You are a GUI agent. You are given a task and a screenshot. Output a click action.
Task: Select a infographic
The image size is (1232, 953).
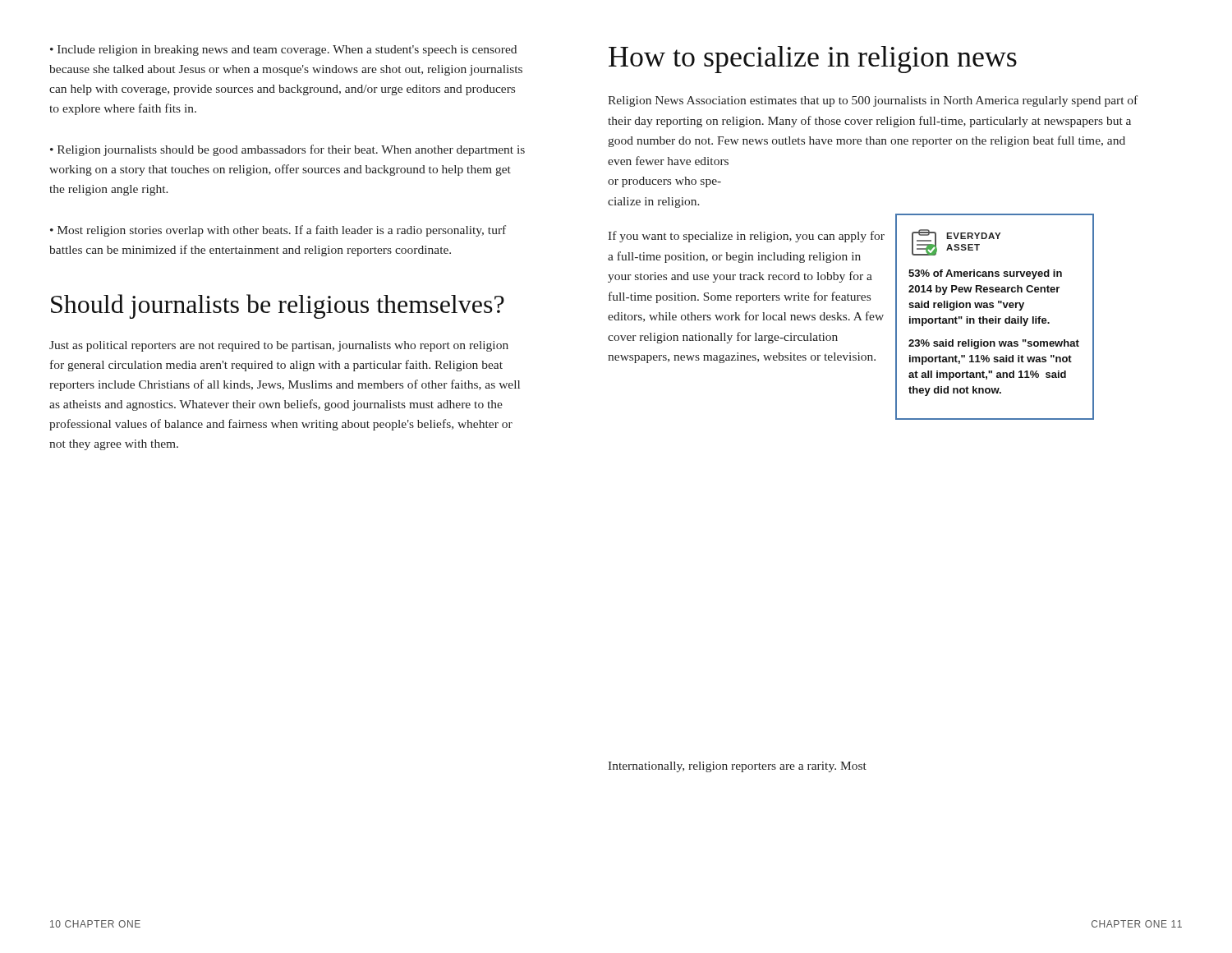pos(995,317)
